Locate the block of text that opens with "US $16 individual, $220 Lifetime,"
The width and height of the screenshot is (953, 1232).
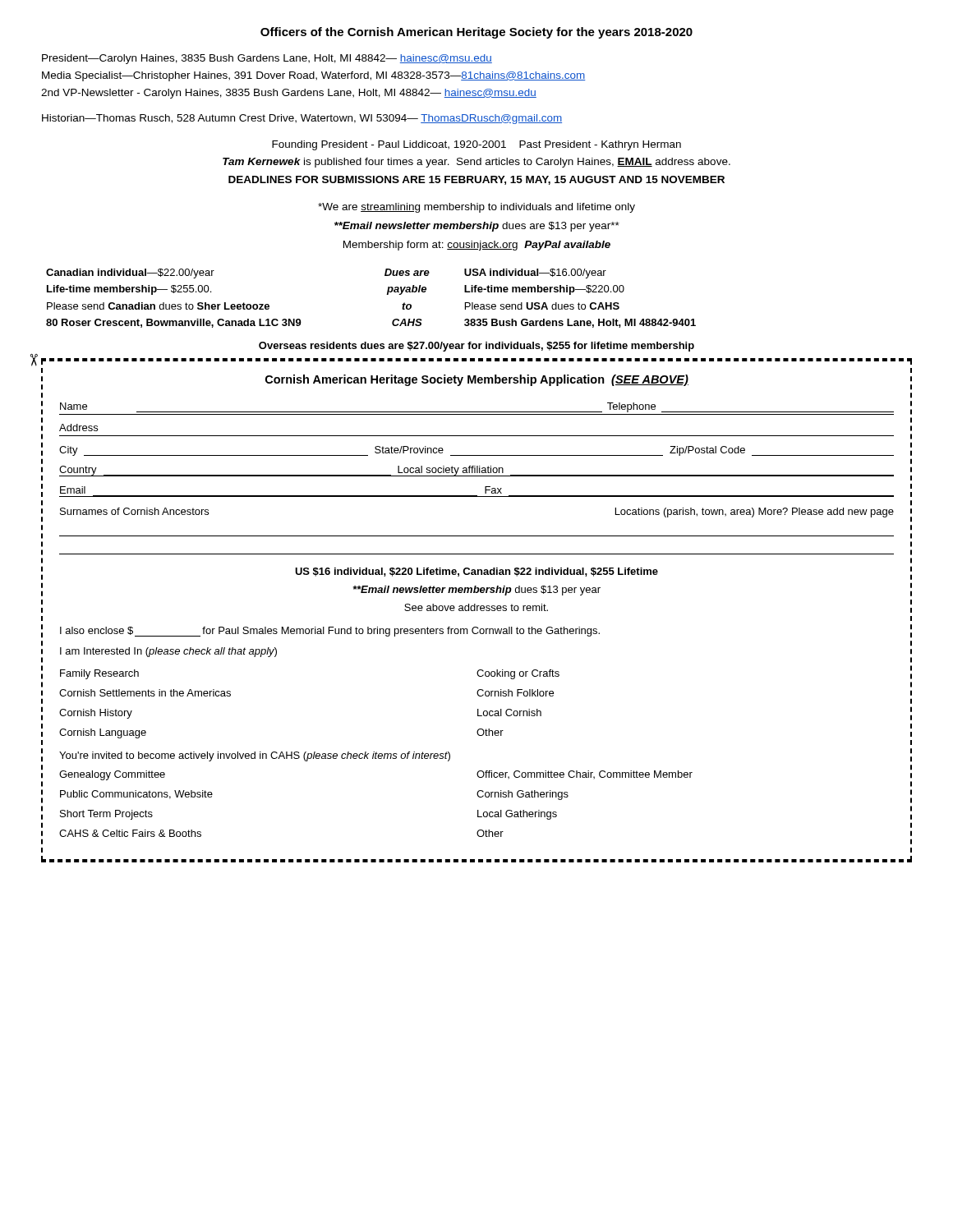pos(476,589)
